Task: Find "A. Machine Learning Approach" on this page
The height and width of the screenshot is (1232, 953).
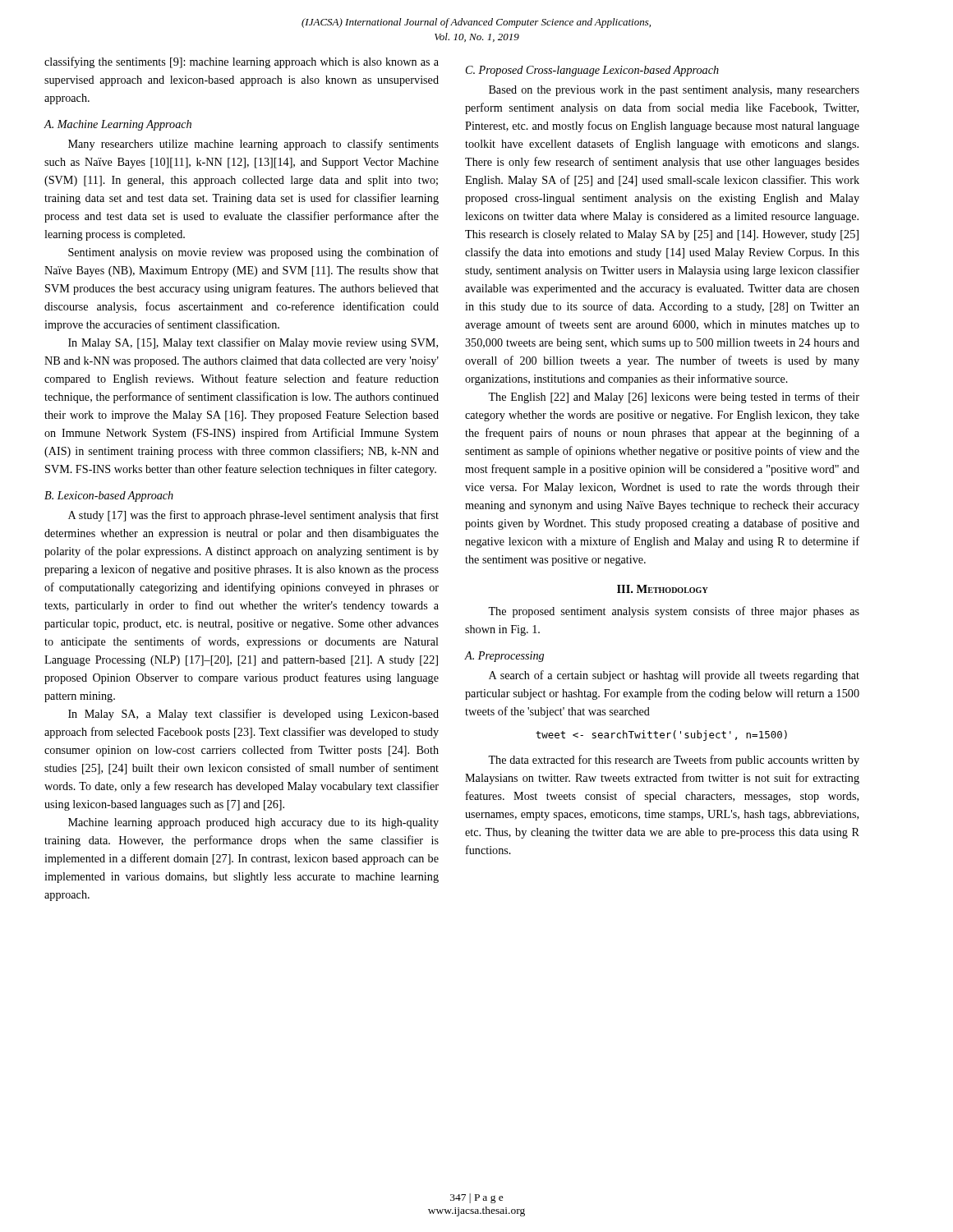Action: pyautogui.click(x=118, y=125)
